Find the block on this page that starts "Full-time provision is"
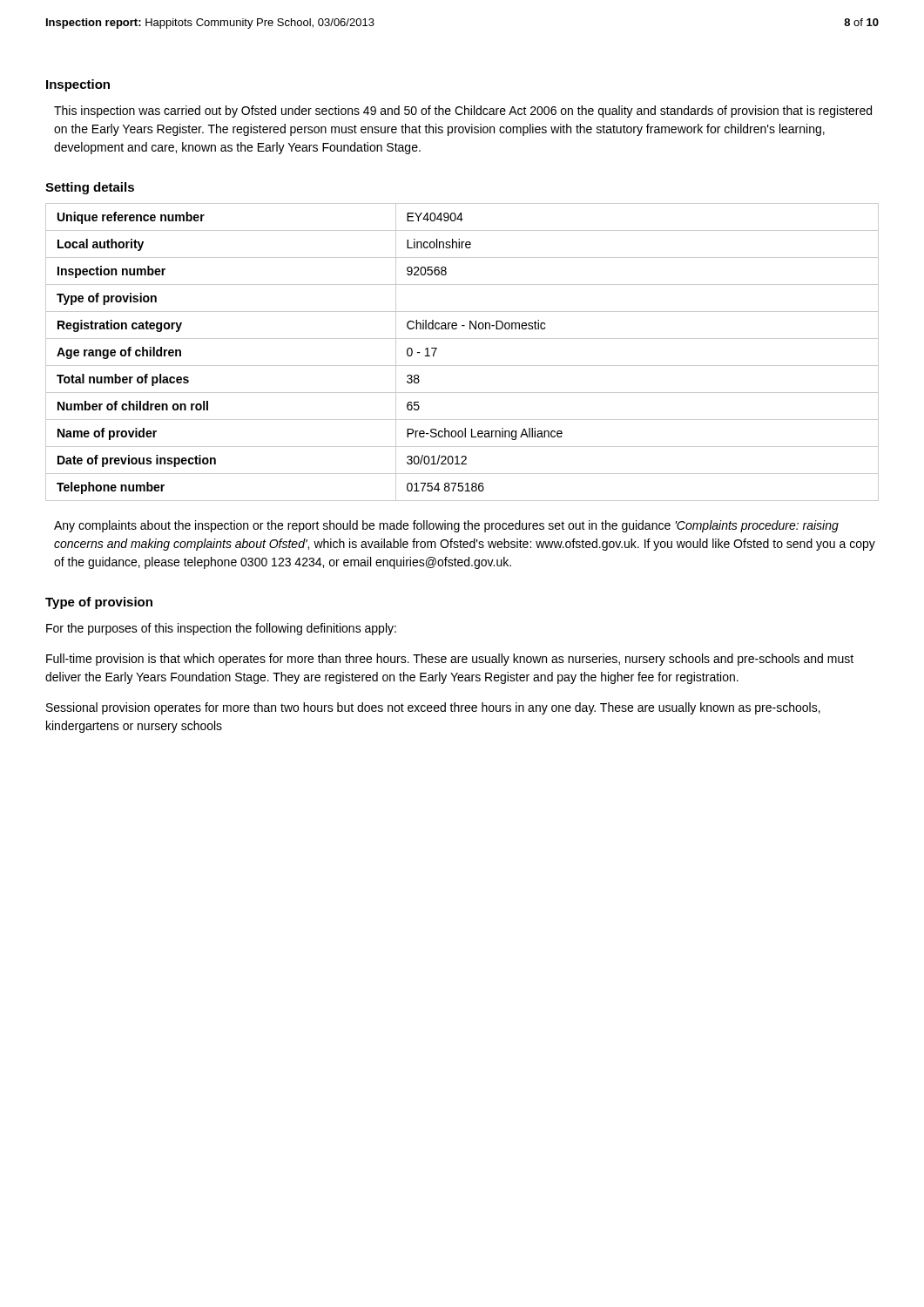Screen dimensions: 1307x924 click(x=449, y=668)
